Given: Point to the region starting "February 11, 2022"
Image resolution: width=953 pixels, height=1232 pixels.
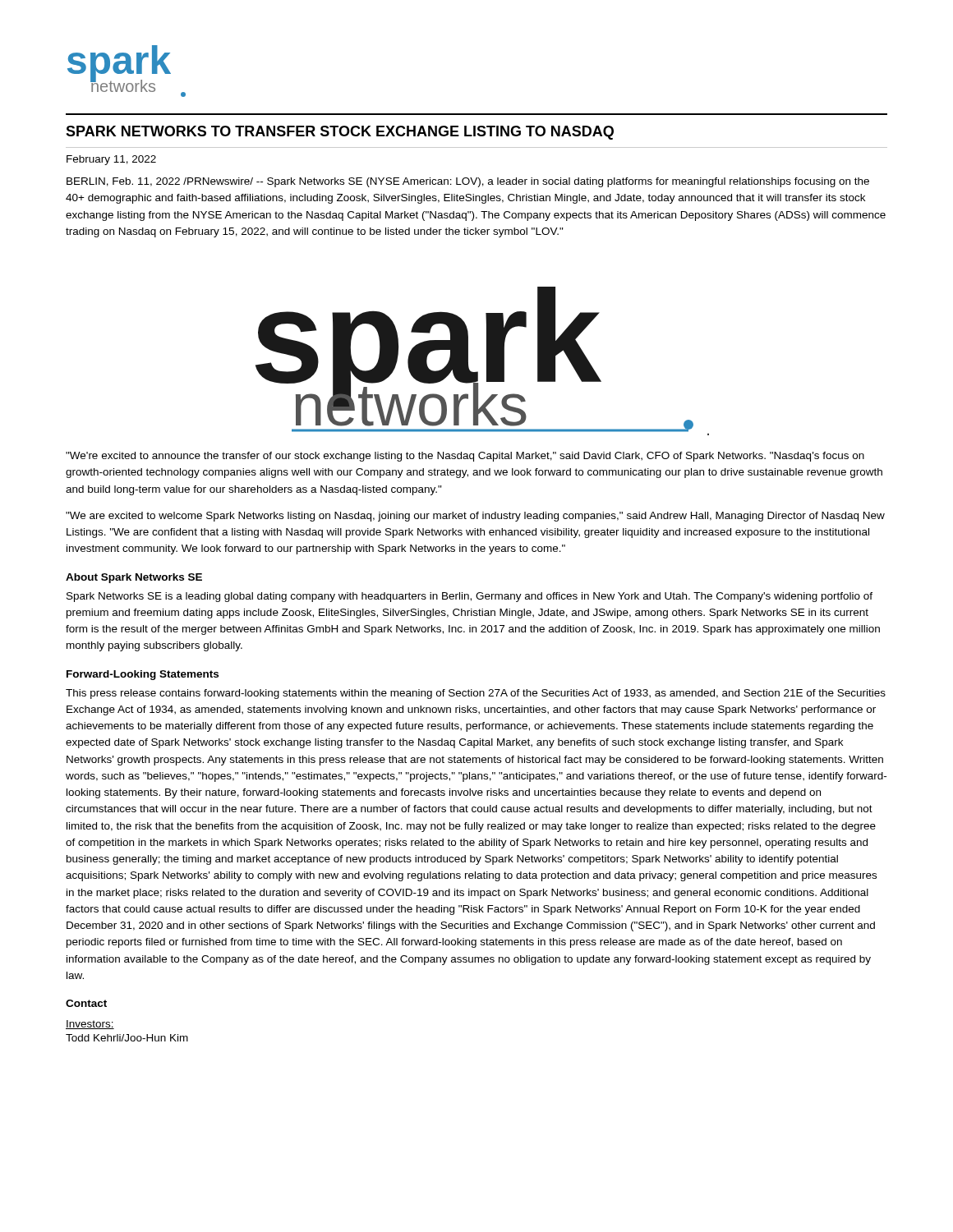Looking at the screenshot, I should 111,159.
